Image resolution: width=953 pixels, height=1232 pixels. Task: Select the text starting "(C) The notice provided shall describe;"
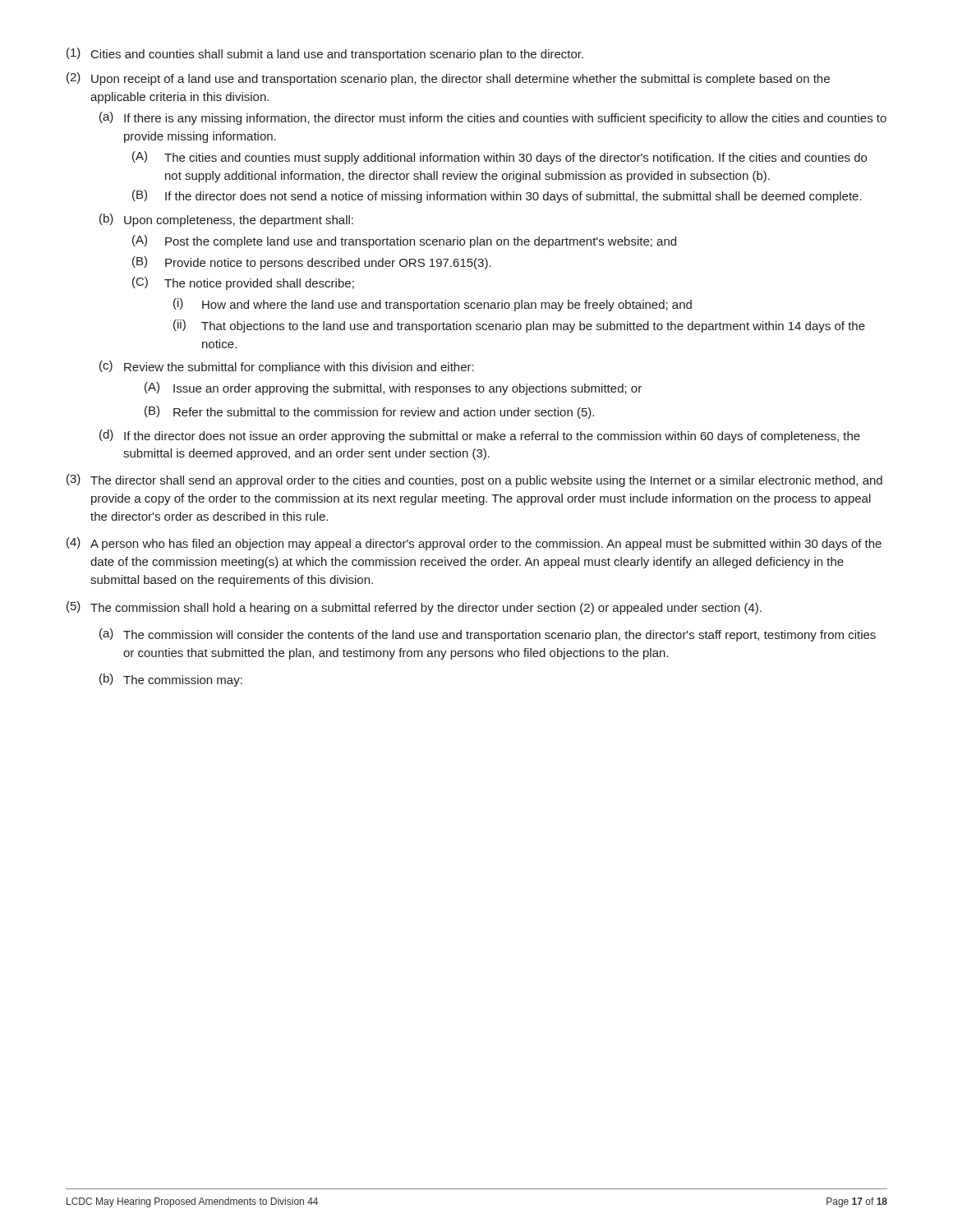243,283
